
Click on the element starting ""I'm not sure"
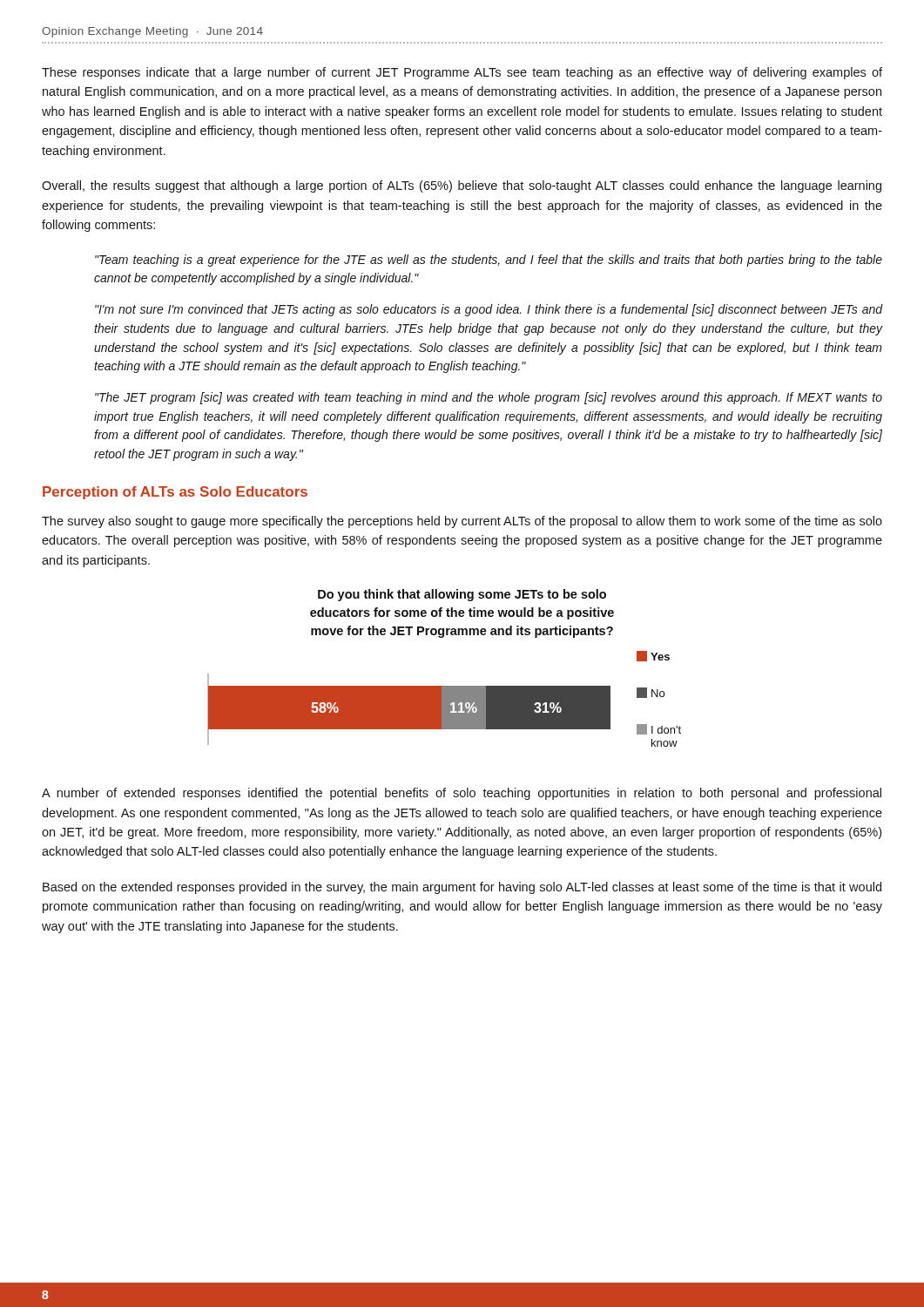(488, 339)
